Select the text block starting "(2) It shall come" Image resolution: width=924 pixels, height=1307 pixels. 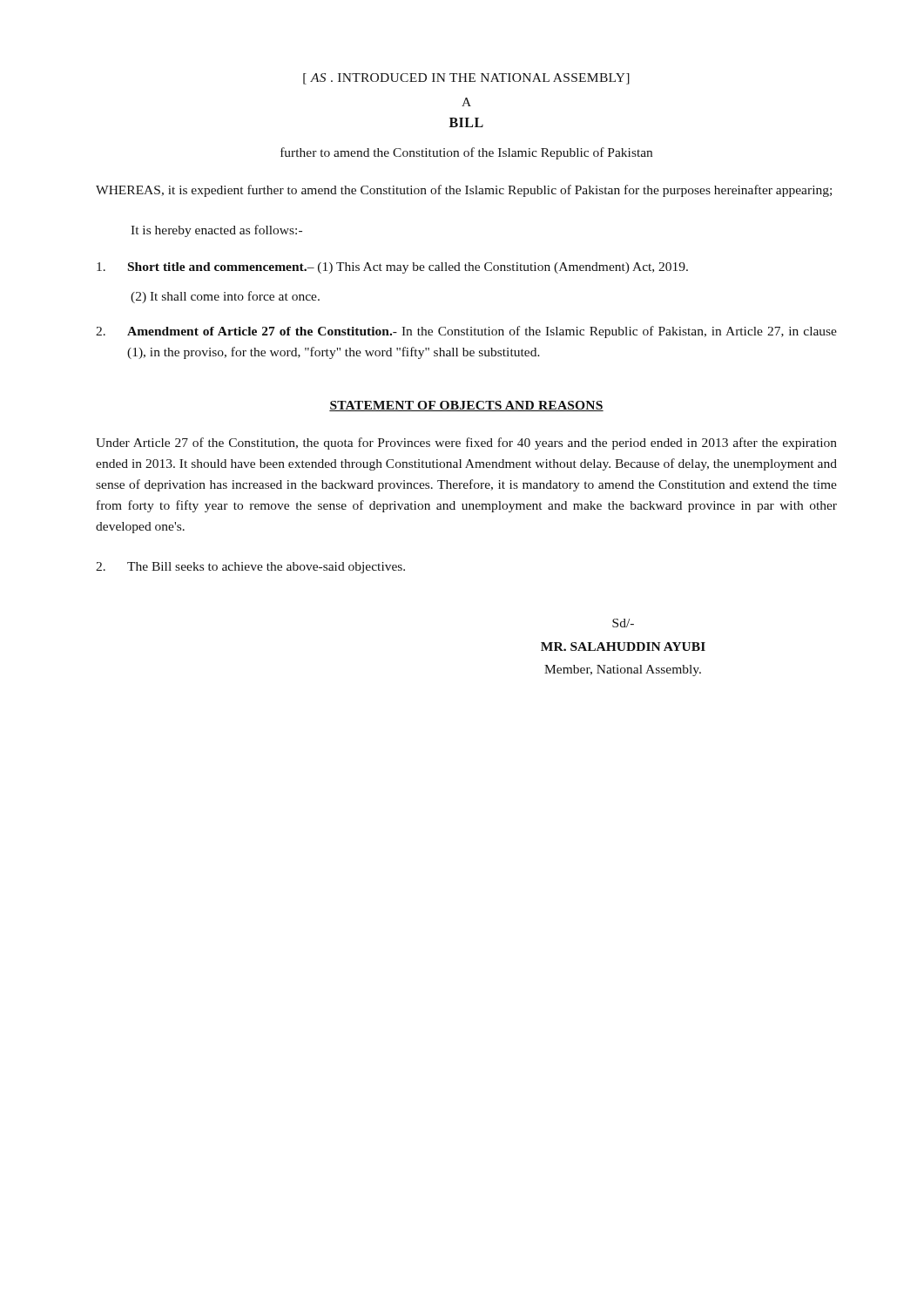coord(225,296)
